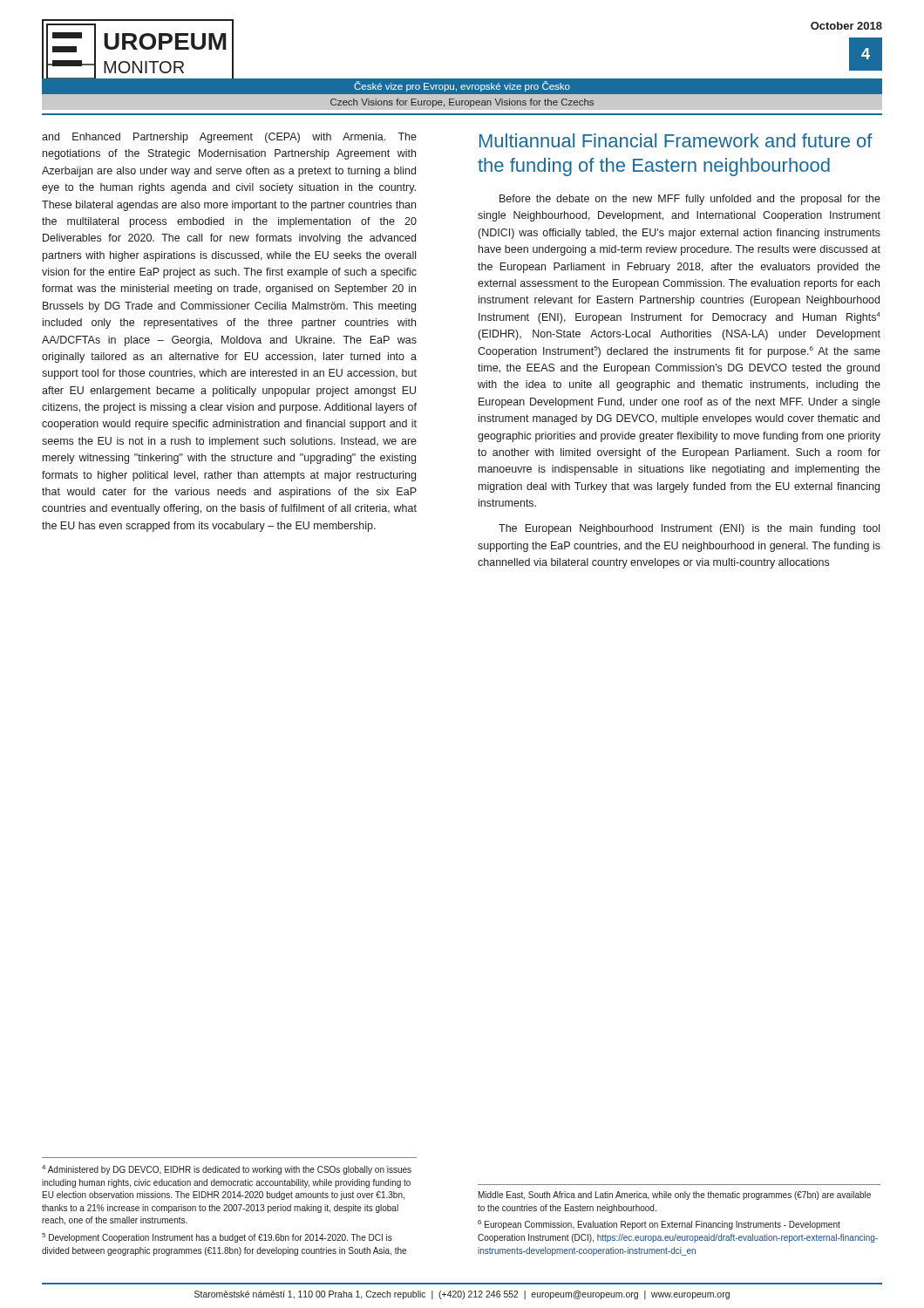The width and height of the screenshot is (924, 1308).
Task: Find the logo
Action: click(138, 52)
